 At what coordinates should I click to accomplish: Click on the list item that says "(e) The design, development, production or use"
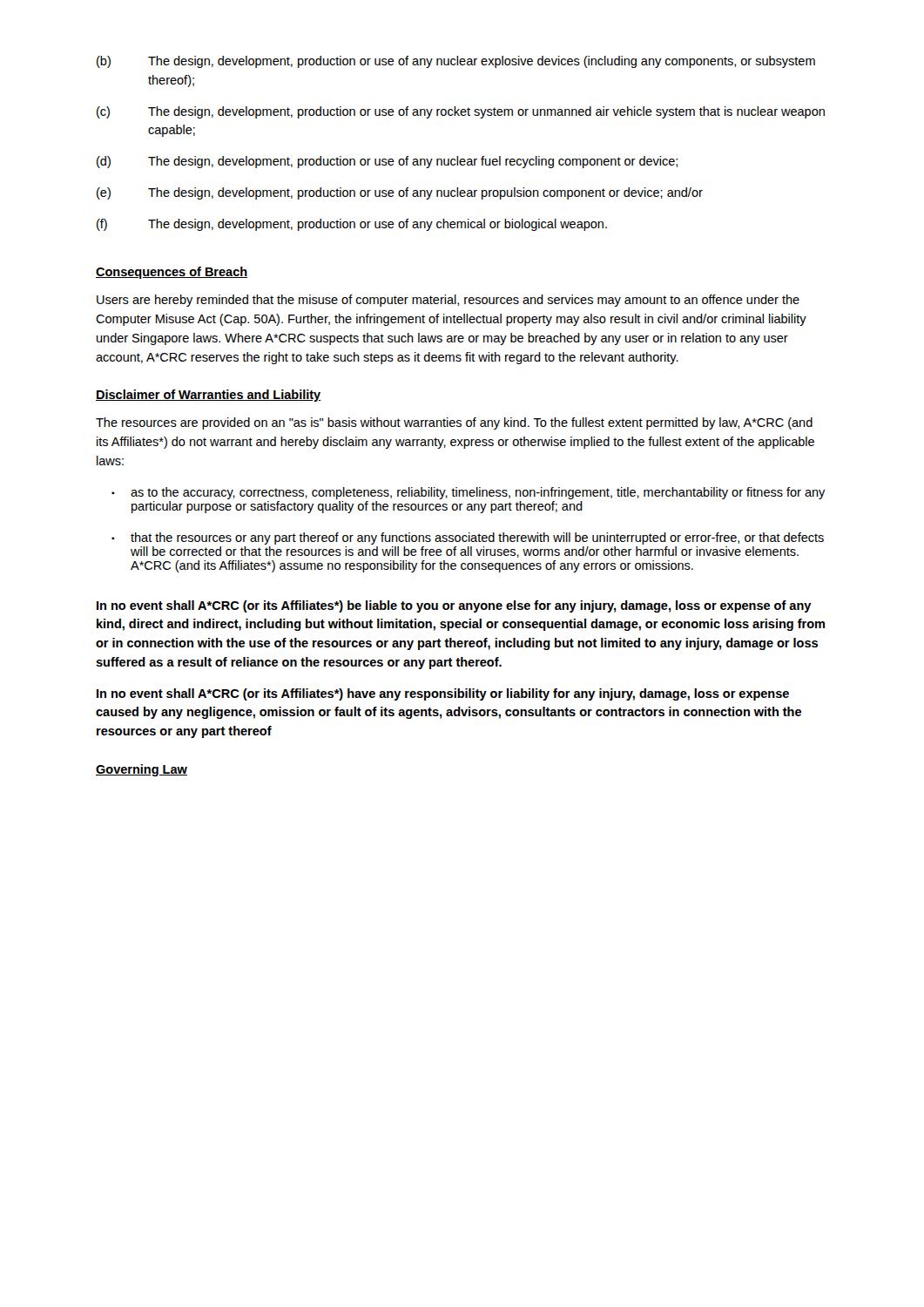[x=462, y=193]
